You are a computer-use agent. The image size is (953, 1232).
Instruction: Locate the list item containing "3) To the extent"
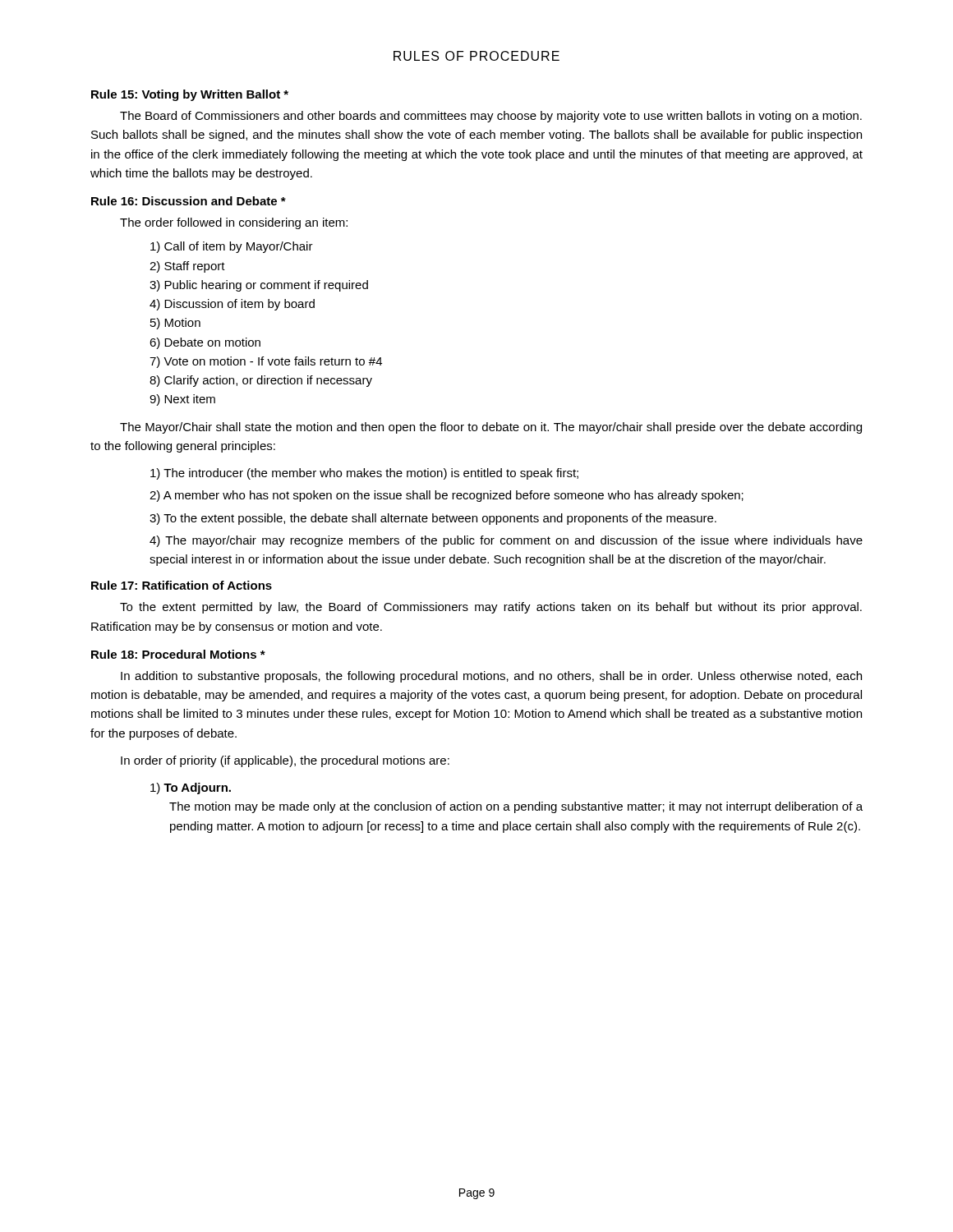coord(433,517)
